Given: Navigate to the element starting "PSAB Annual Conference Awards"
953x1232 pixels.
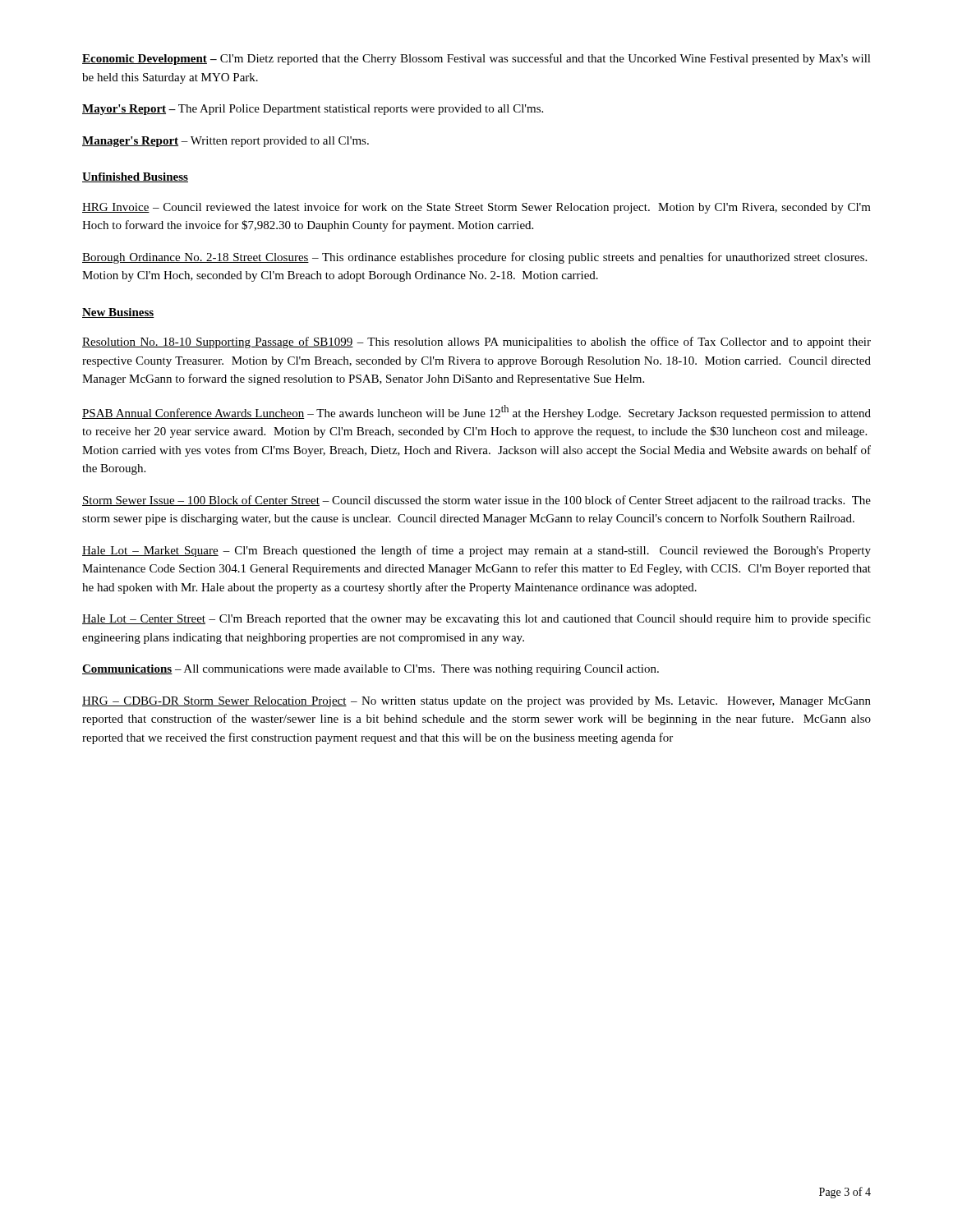Looking at the screenshot, I should [476, 439].
